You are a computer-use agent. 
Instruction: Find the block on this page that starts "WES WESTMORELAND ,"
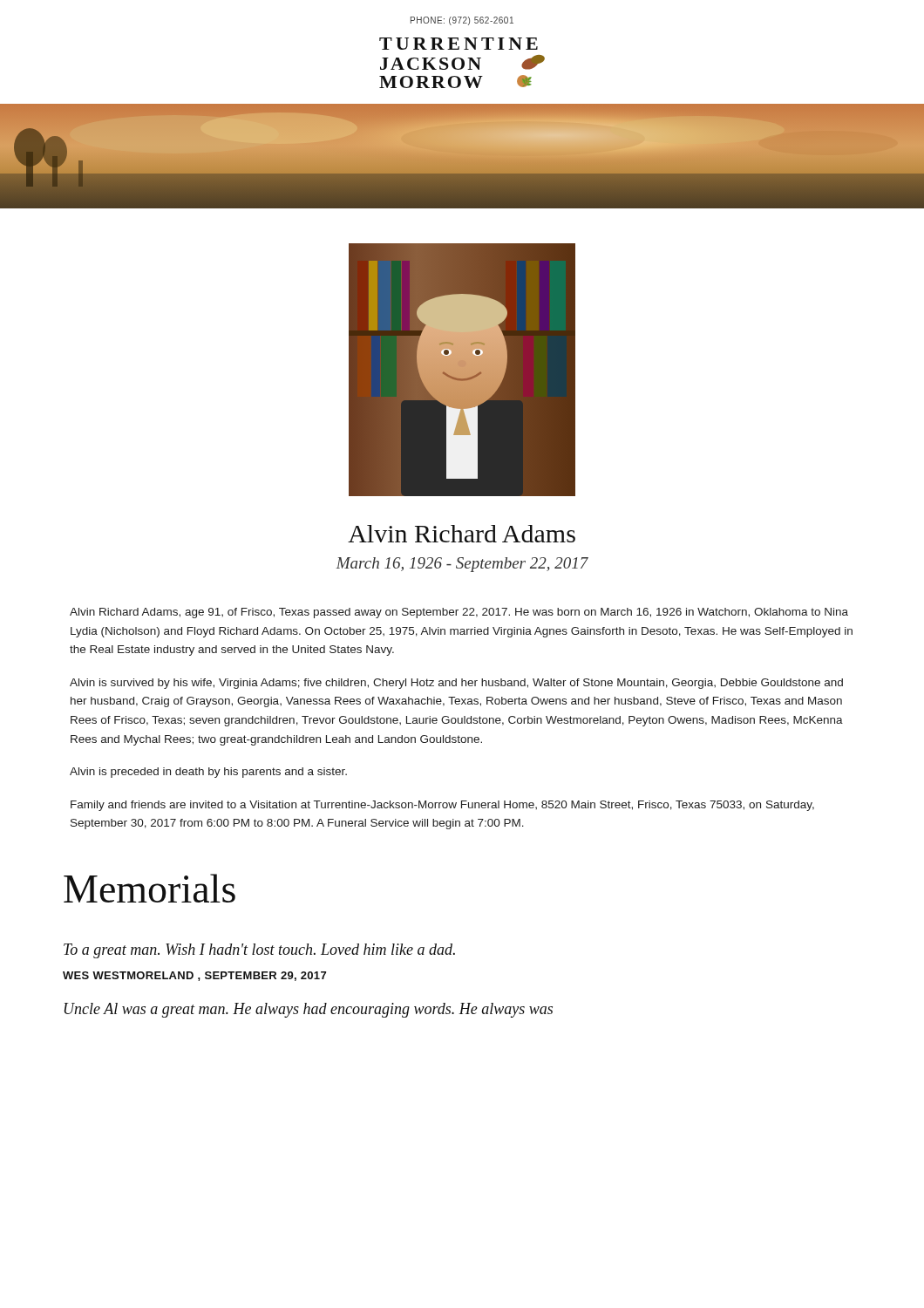tap(195, 975)
